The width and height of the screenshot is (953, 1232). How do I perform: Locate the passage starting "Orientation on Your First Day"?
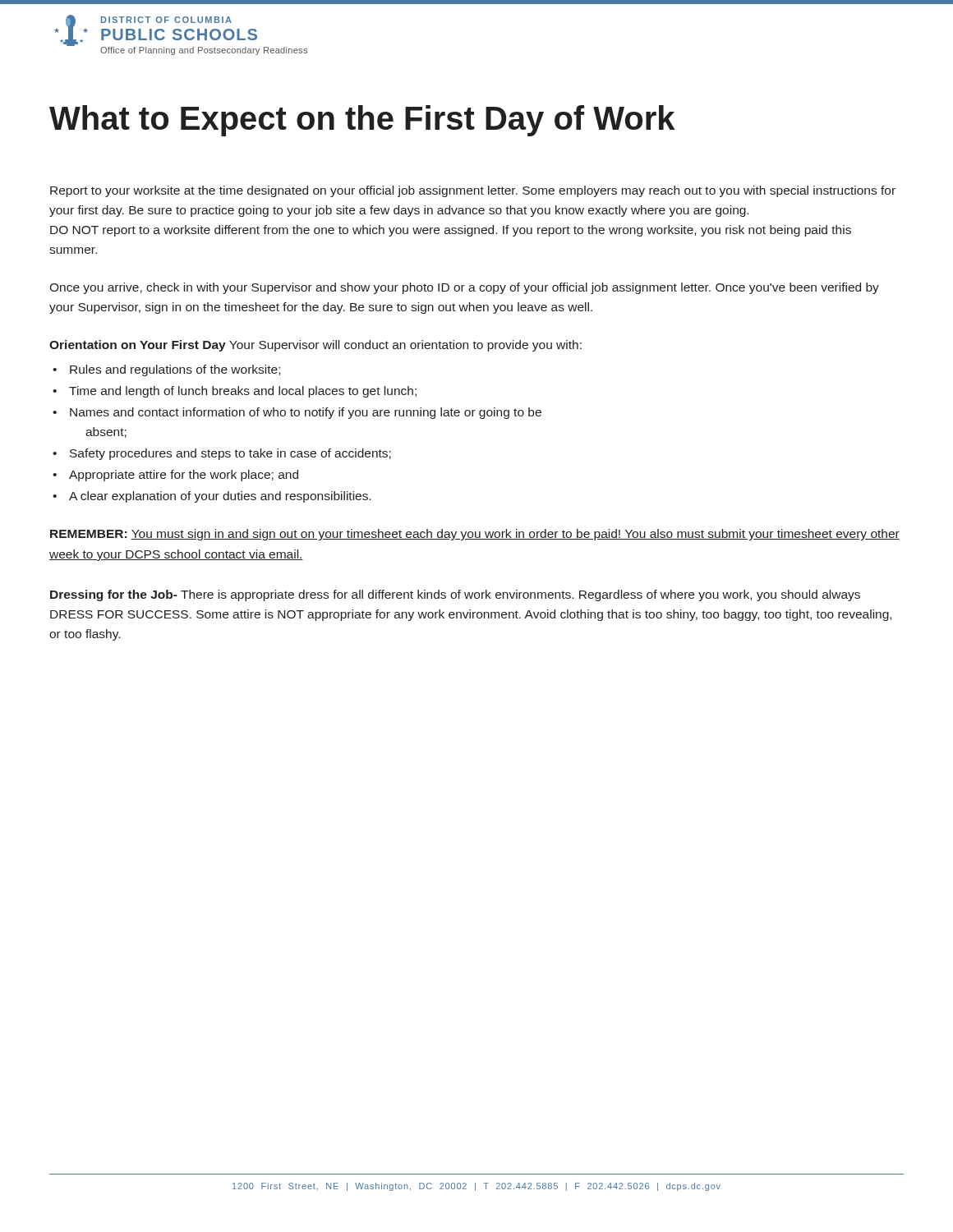316,345
